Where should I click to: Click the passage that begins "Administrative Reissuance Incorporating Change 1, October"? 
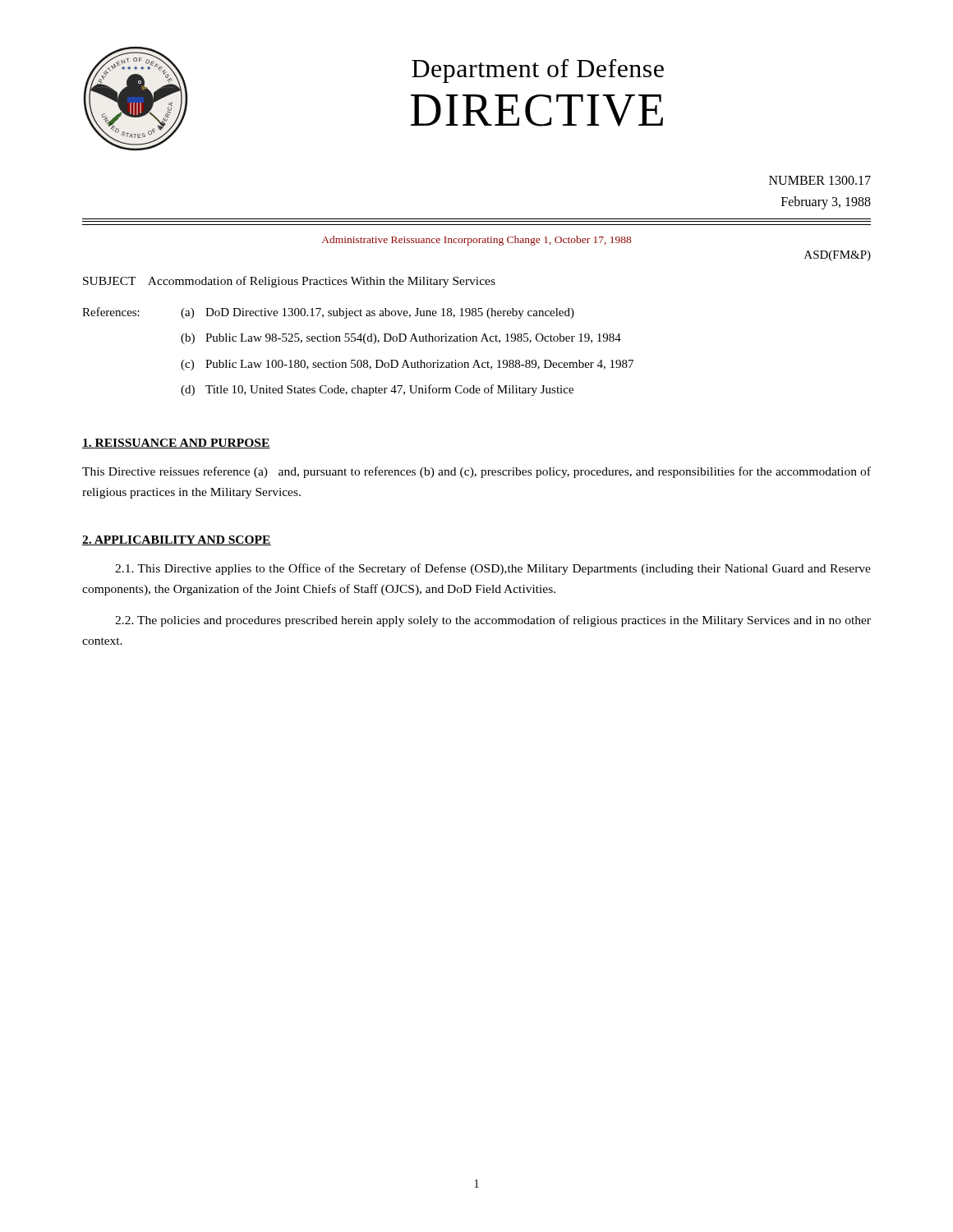476,240
